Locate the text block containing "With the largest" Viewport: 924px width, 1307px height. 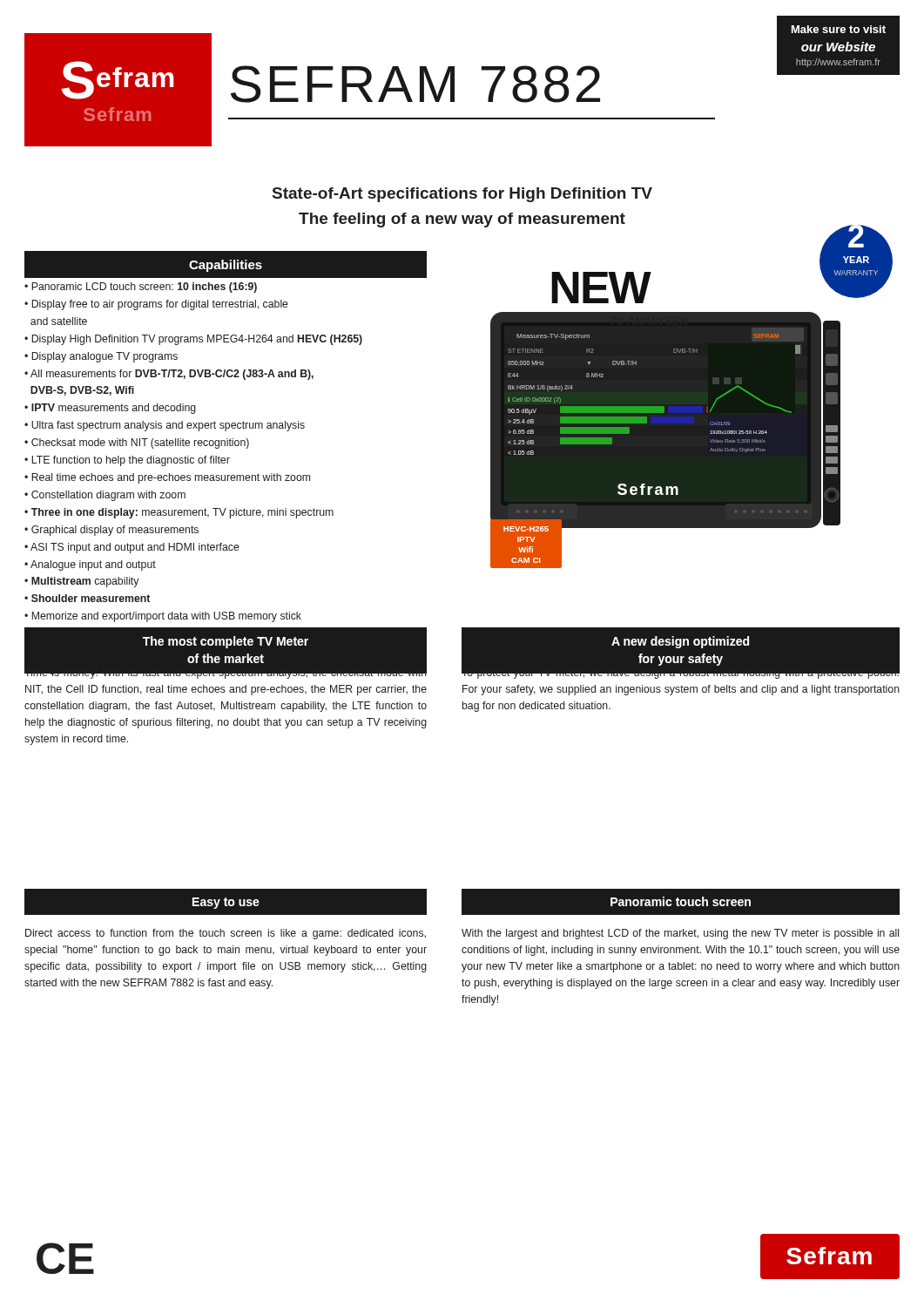tap(681, 966)
